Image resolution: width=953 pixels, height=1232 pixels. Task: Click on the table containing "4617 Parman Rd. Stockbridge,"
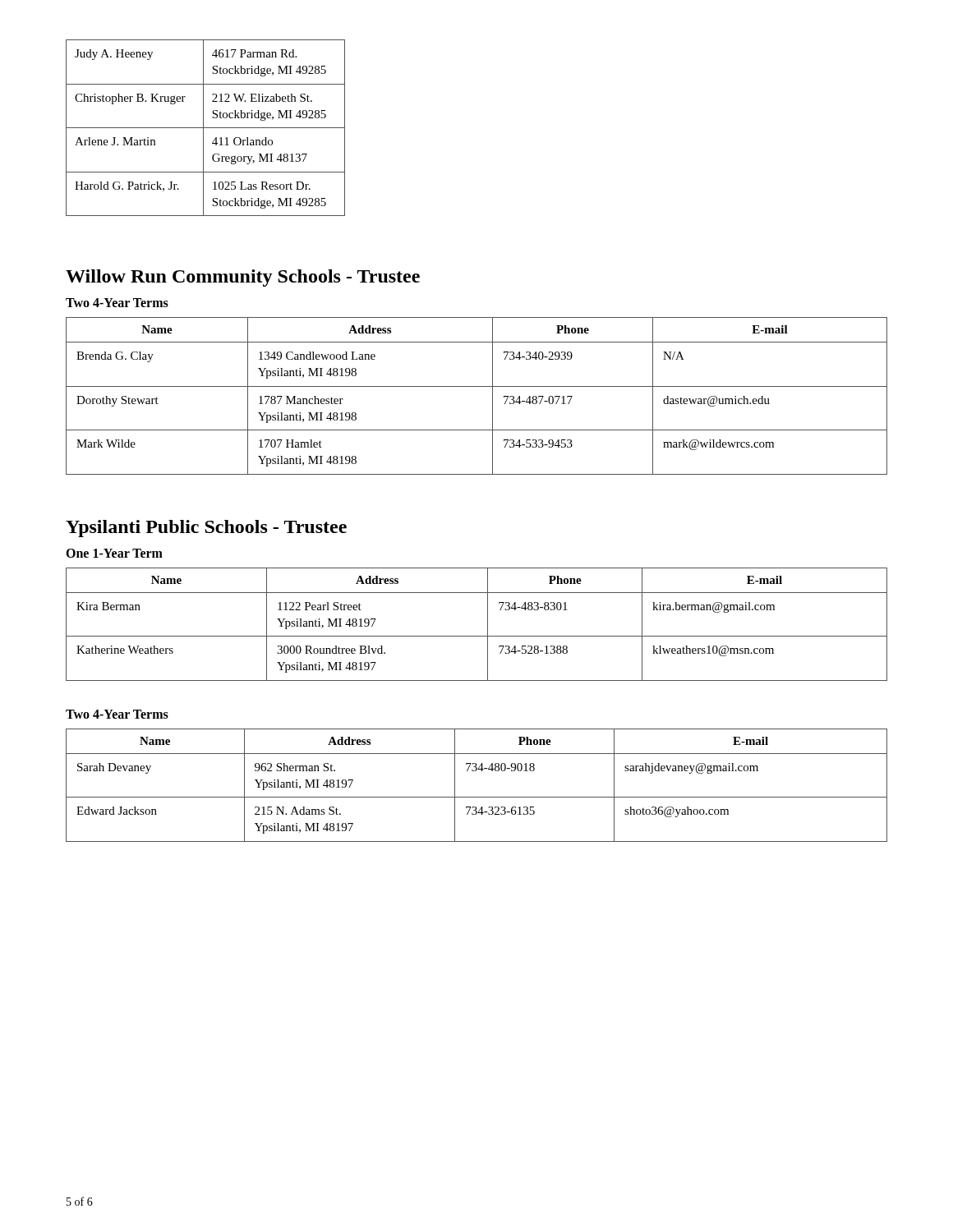coord(476,128)
